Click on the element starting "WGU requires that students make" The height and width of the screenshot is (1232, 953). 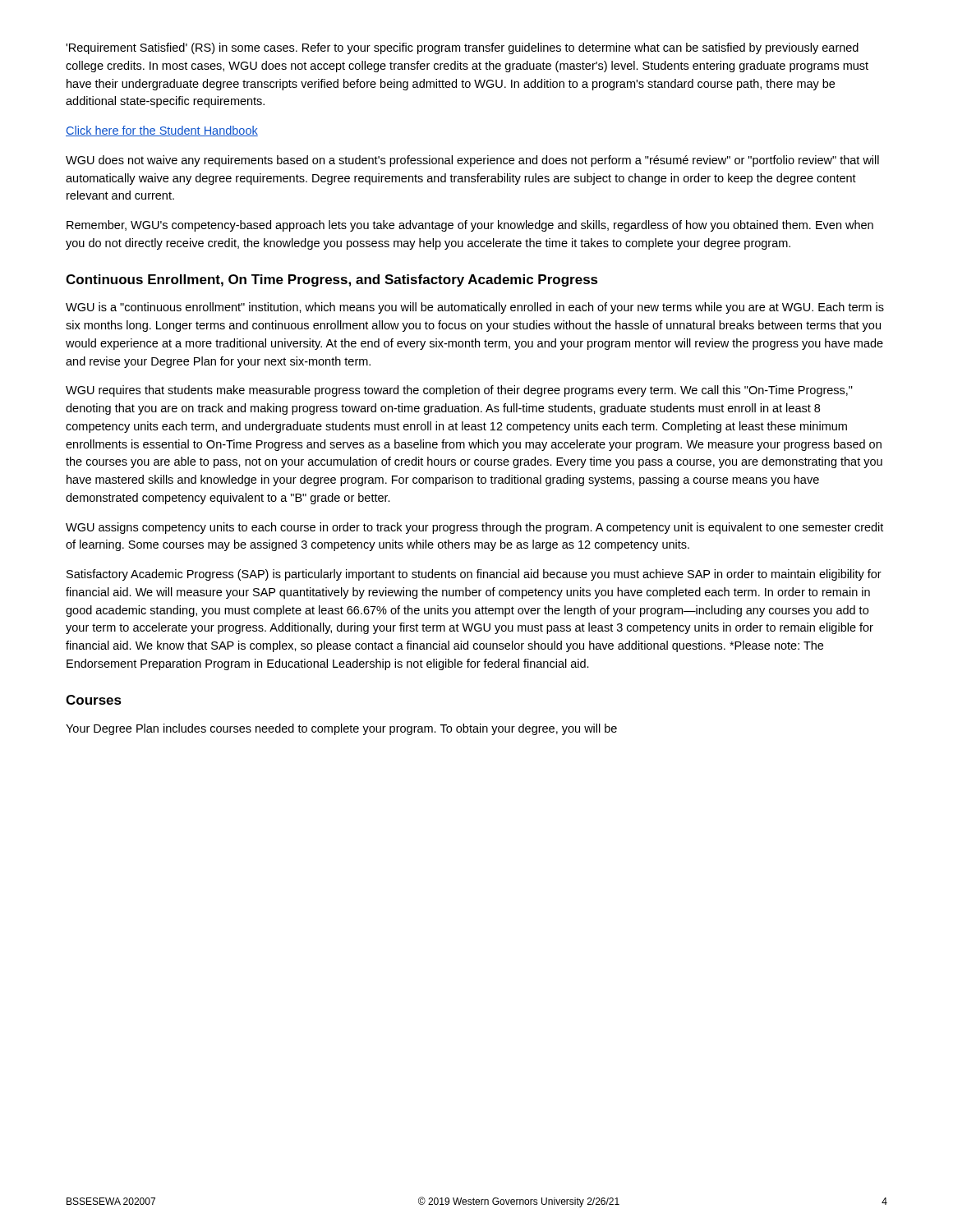tap(474, 444)
